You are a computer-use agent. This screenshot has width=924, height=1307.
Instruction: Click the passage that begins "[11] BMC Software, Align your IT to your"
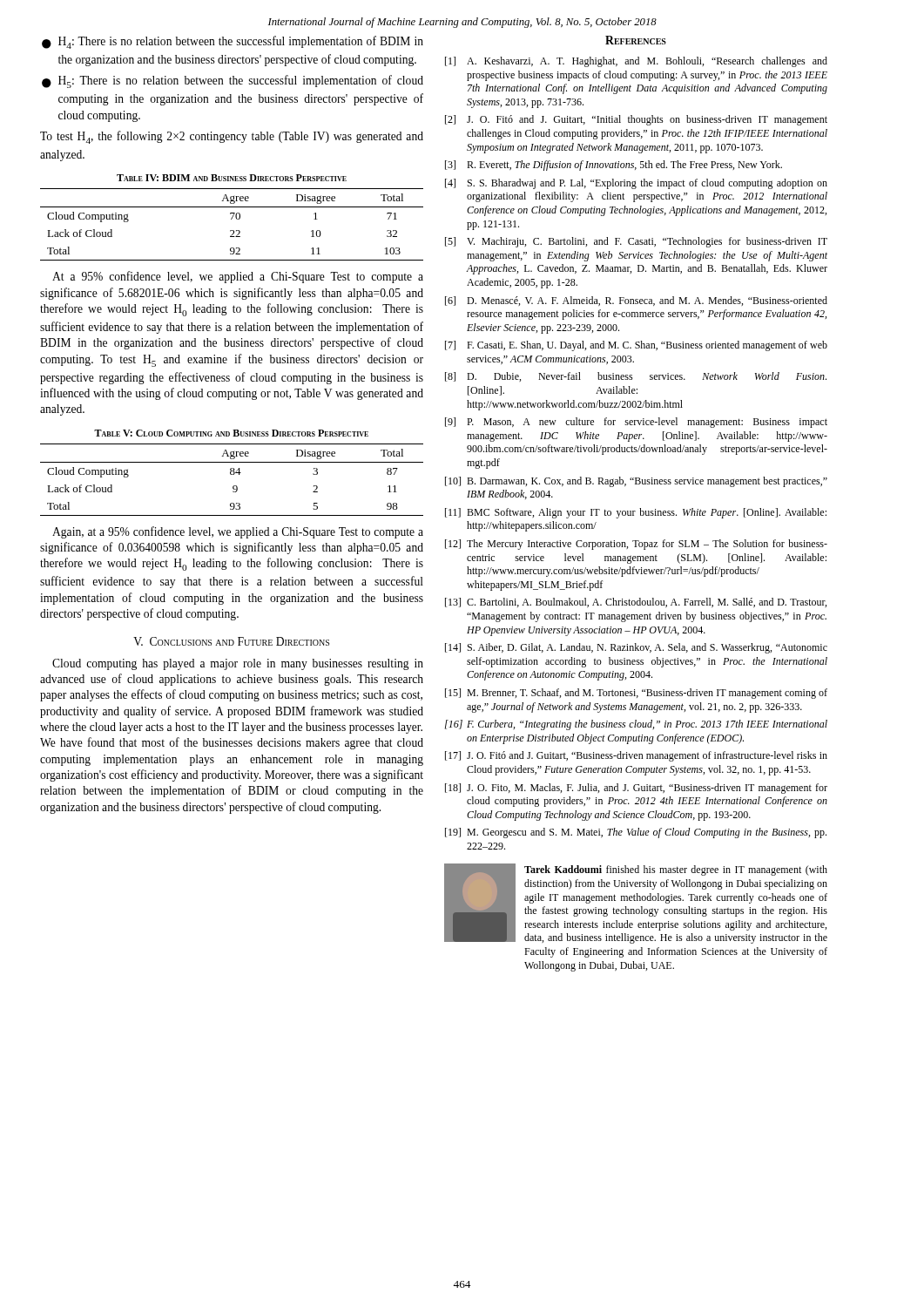click(636, 520)
